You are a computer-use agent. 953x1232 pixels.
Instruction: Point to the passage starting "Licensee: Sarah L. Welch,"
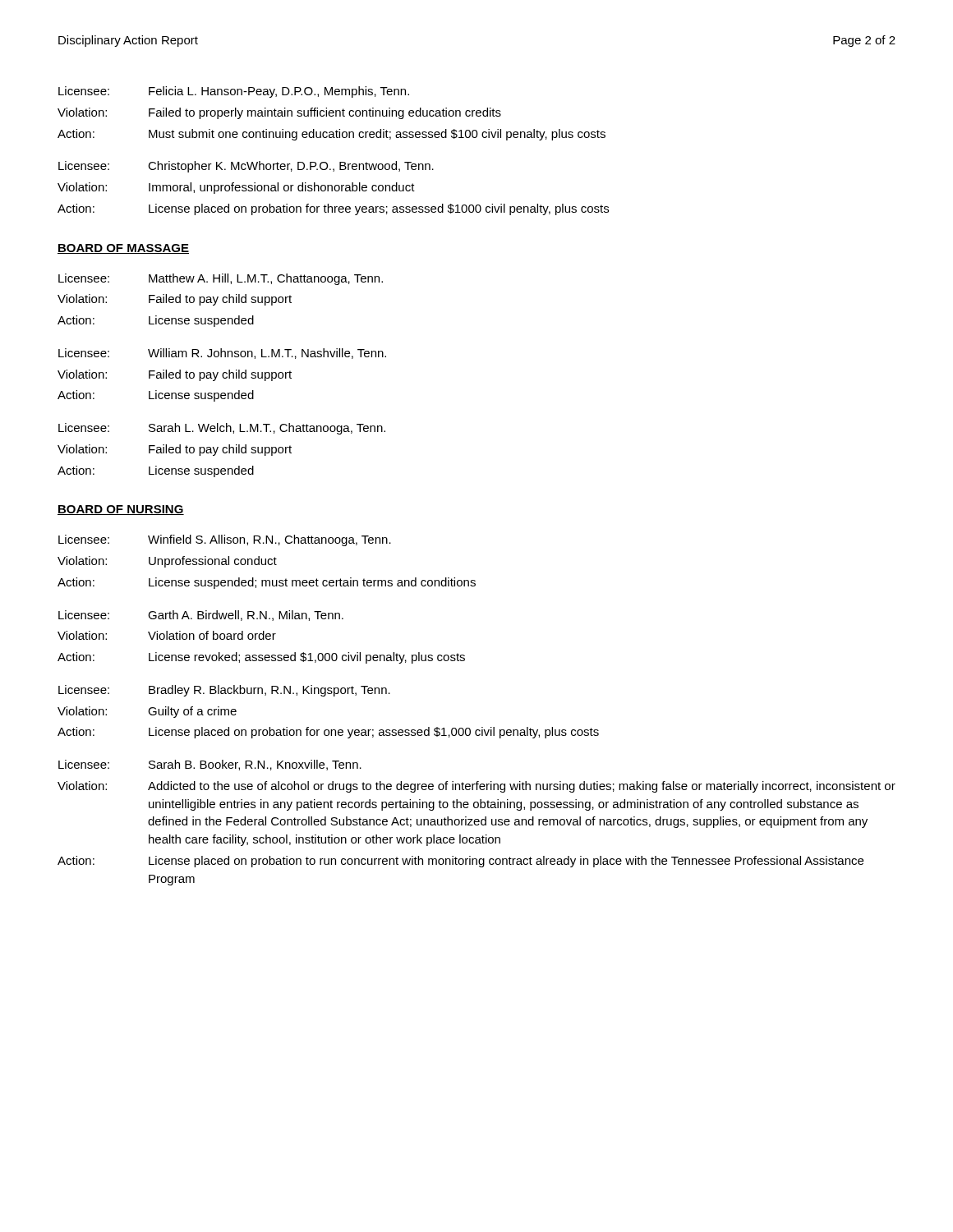coord(222,429)
